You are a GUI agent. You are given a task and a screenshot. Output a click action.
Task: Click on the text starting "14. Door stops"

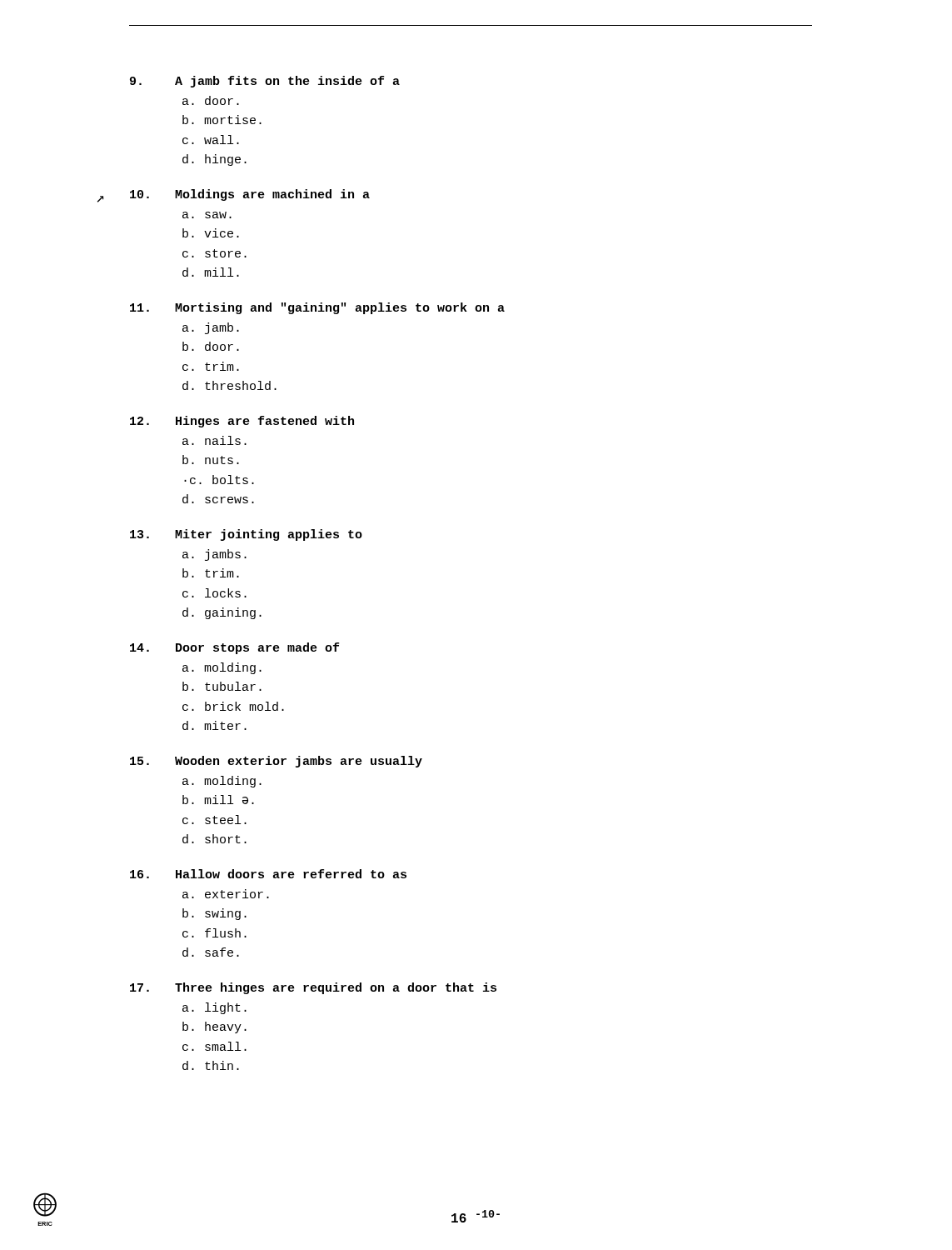click(x=234, y=648)
